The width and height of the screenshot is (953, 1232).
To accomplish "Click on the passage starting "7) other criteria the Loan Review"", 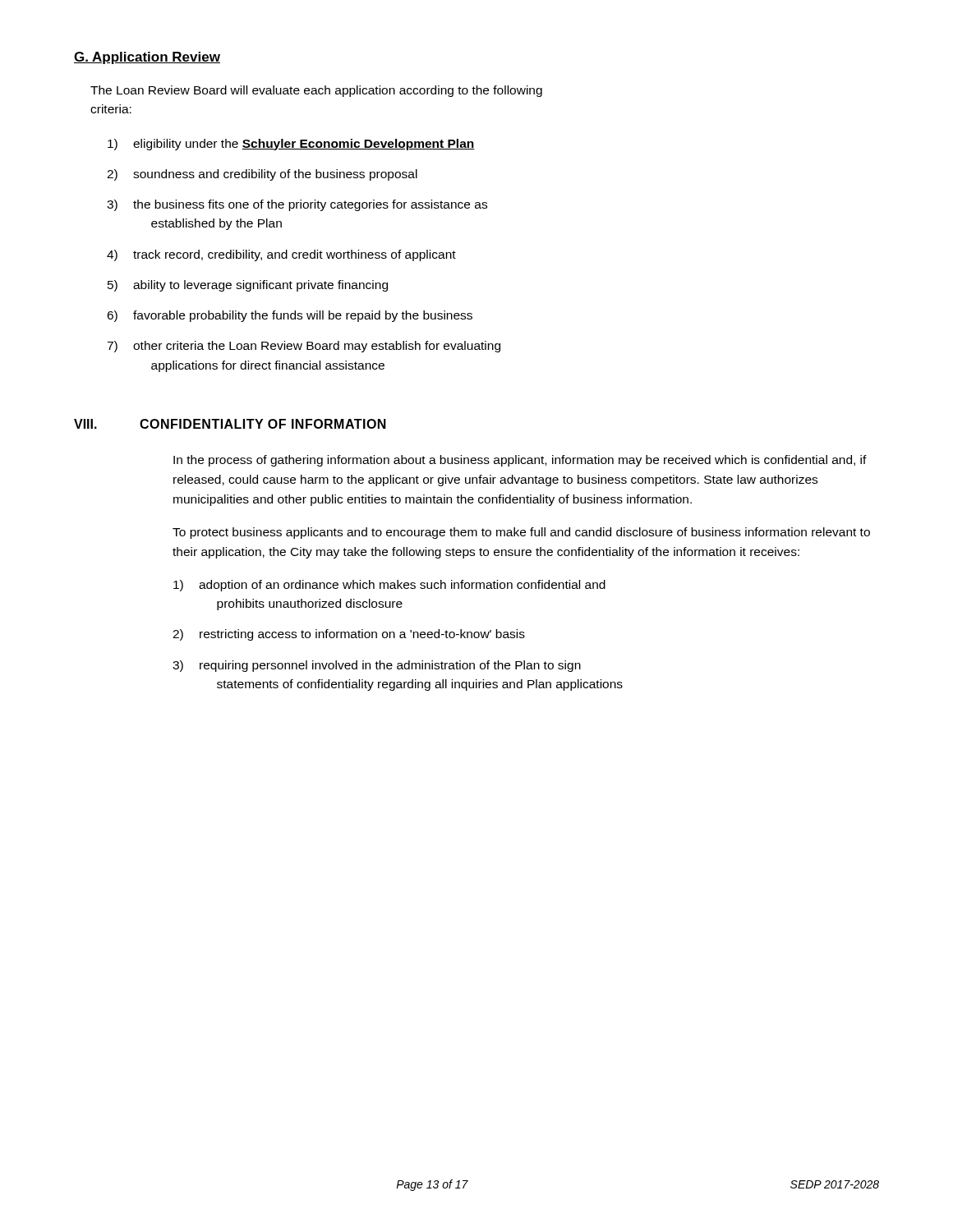I will 493,355.
